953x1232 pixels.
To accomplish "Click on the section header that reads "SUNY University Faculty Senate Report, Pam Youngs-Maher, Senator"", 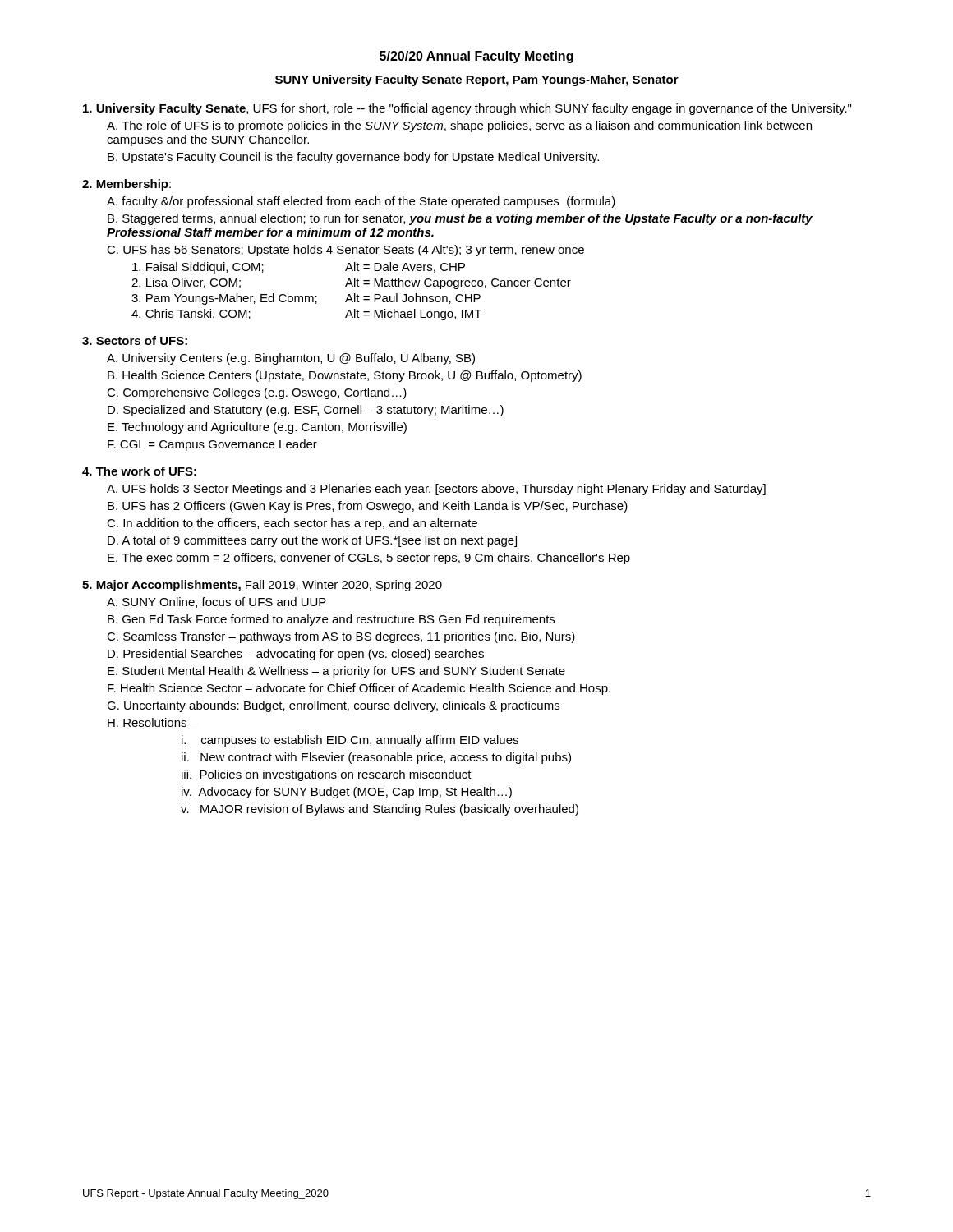I will tap(476, 79).
